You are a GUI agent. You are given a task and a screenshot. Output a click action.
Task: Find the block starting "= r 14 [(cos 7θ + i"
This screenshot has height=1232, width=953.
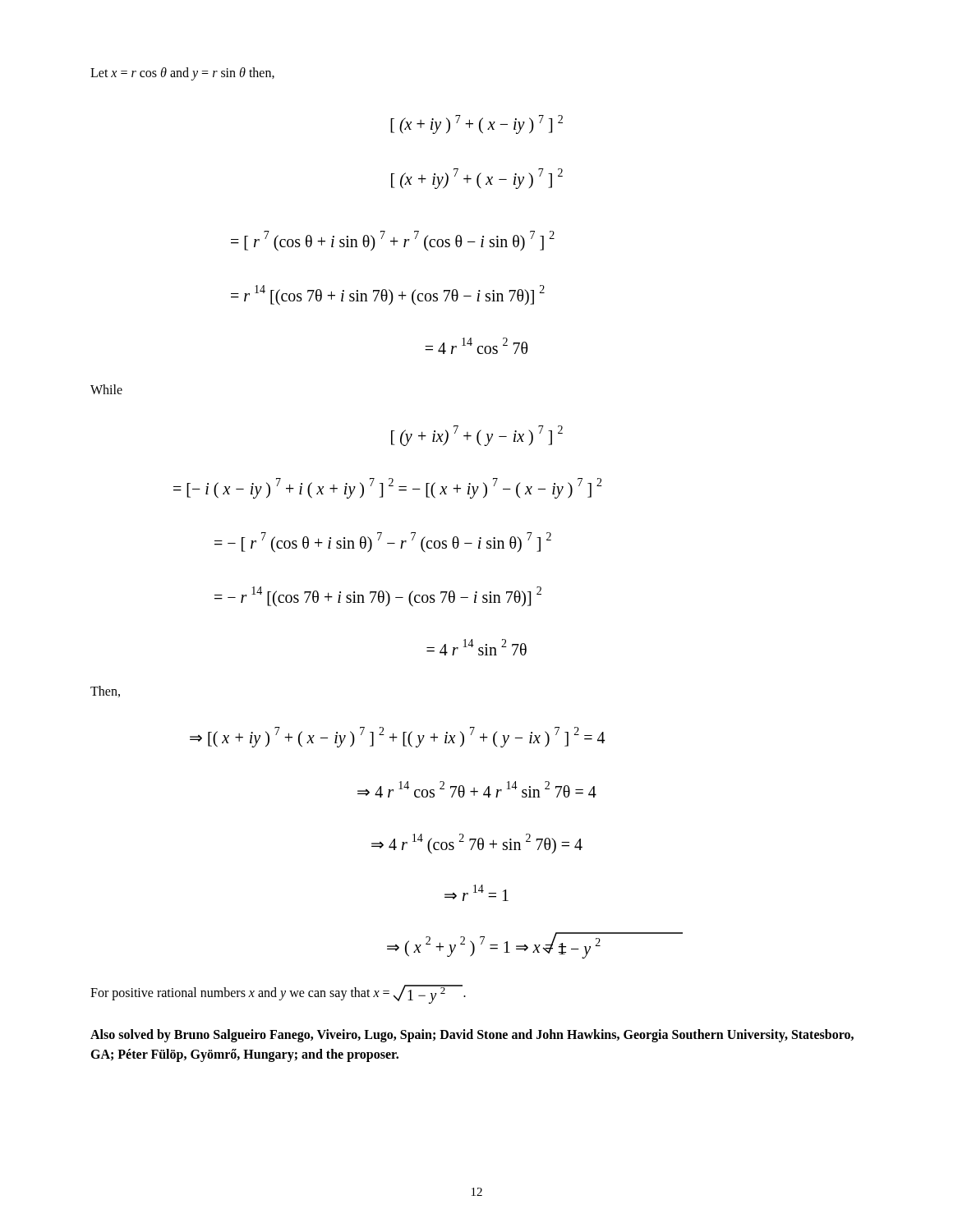click(x=476, y=293)
